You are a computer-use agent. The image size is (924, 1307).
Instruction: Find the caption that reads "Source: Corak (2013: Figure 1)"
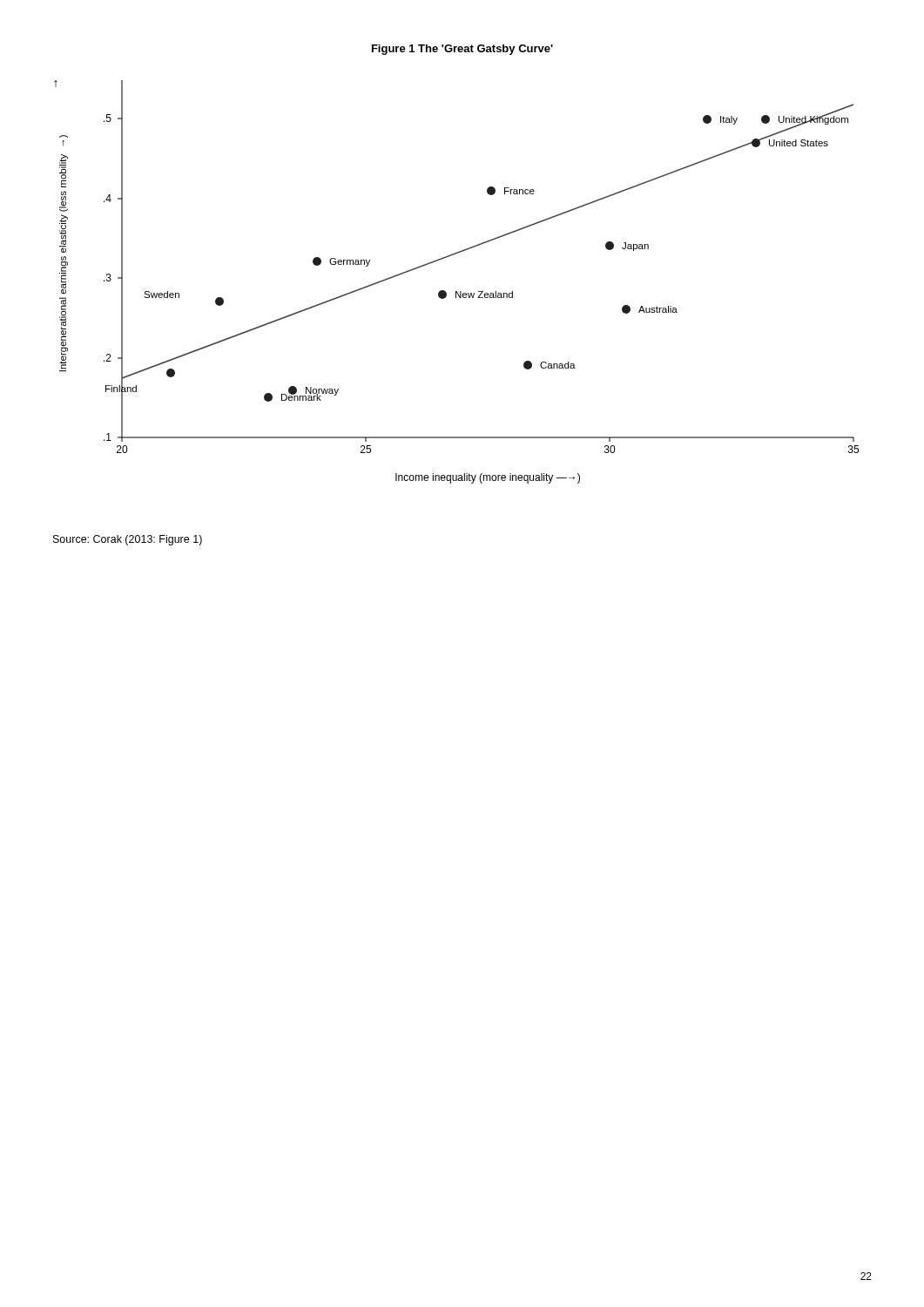(x=127, y=539)
